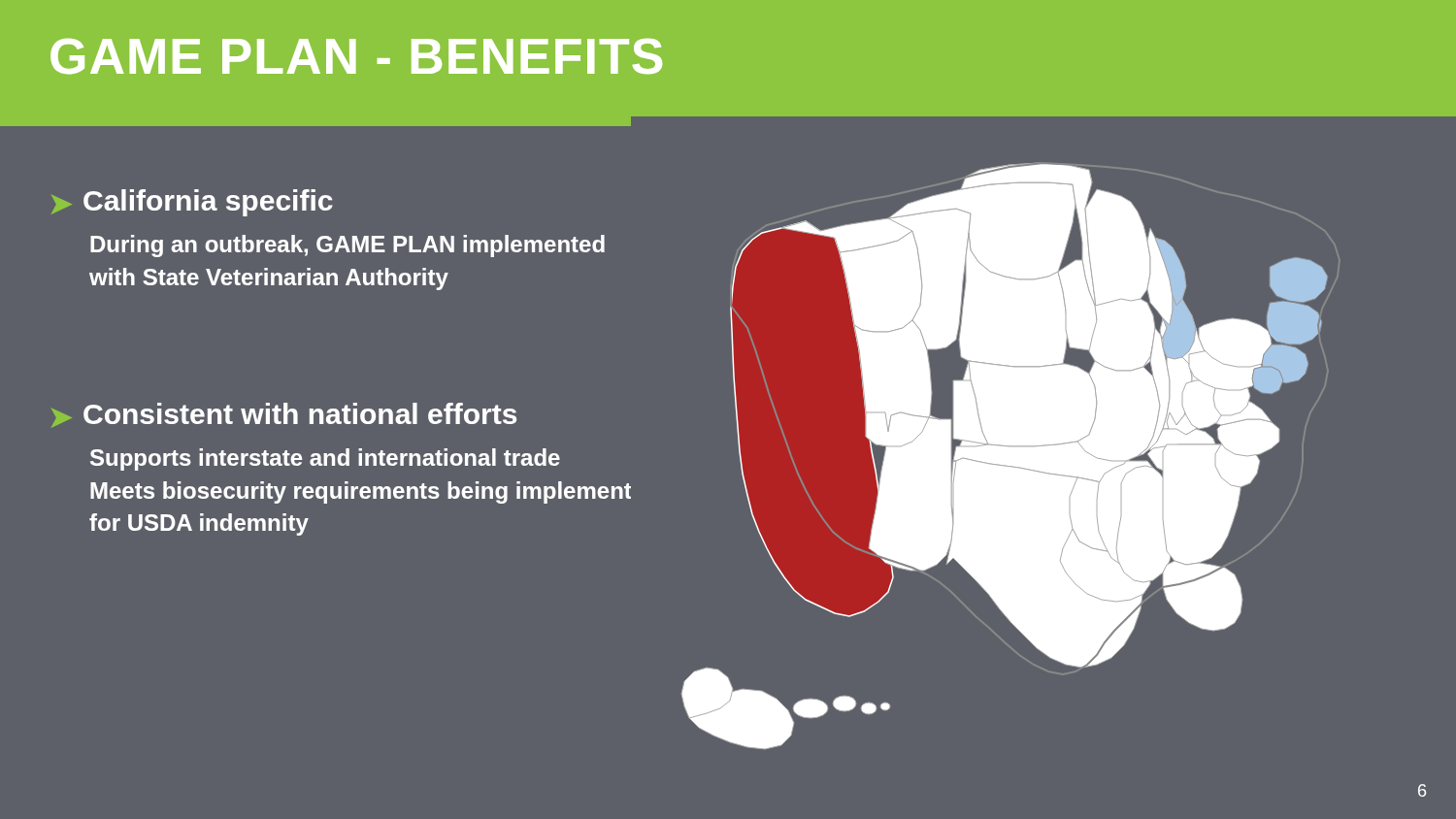Select the list item that reads "➤ California specific"
Screen dimensions: 819x1456
click(x=191, y=202)
